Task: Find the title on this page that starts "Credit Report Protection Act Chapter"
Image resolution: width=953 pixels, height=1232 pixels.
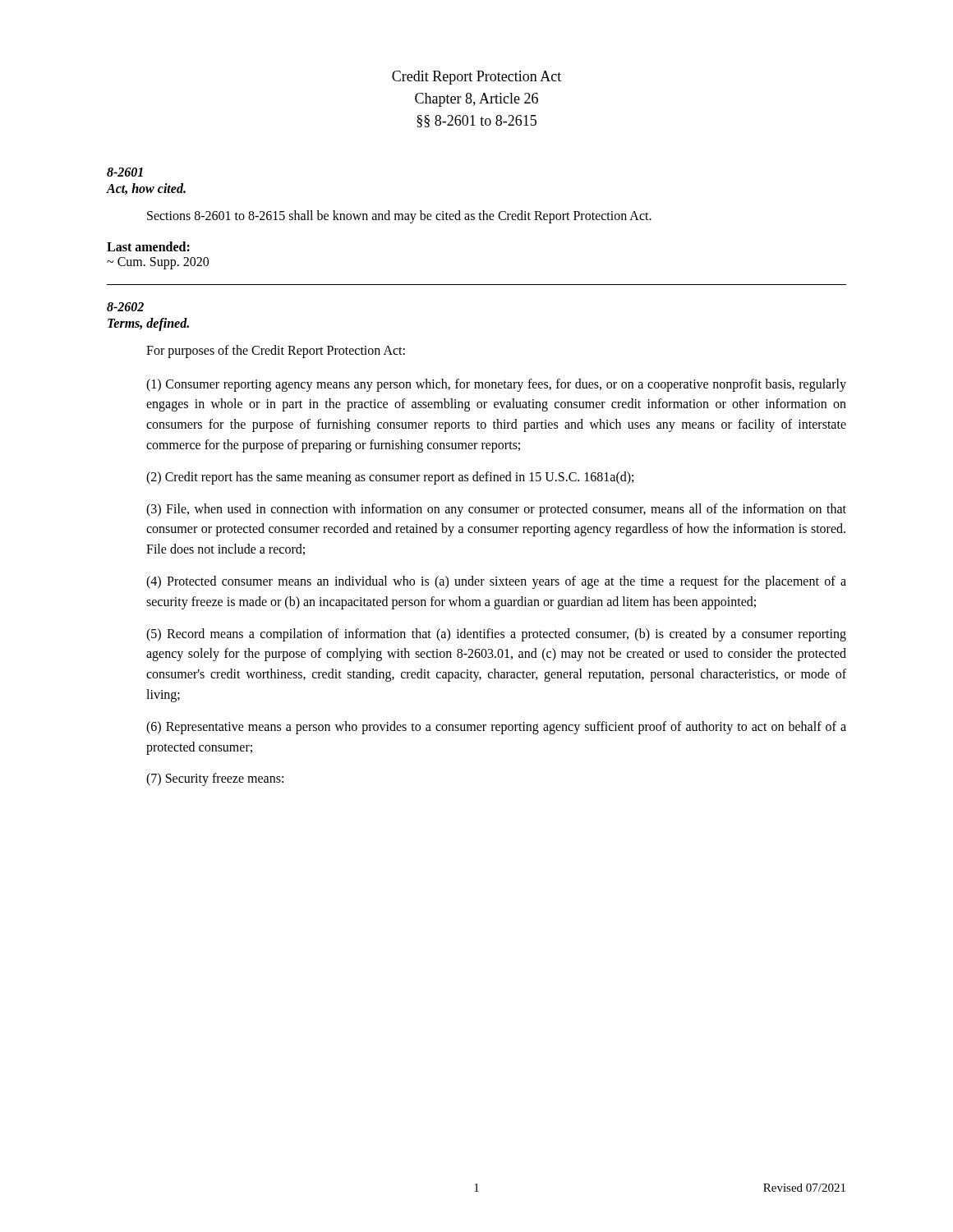Action: [x=476, y=99]
